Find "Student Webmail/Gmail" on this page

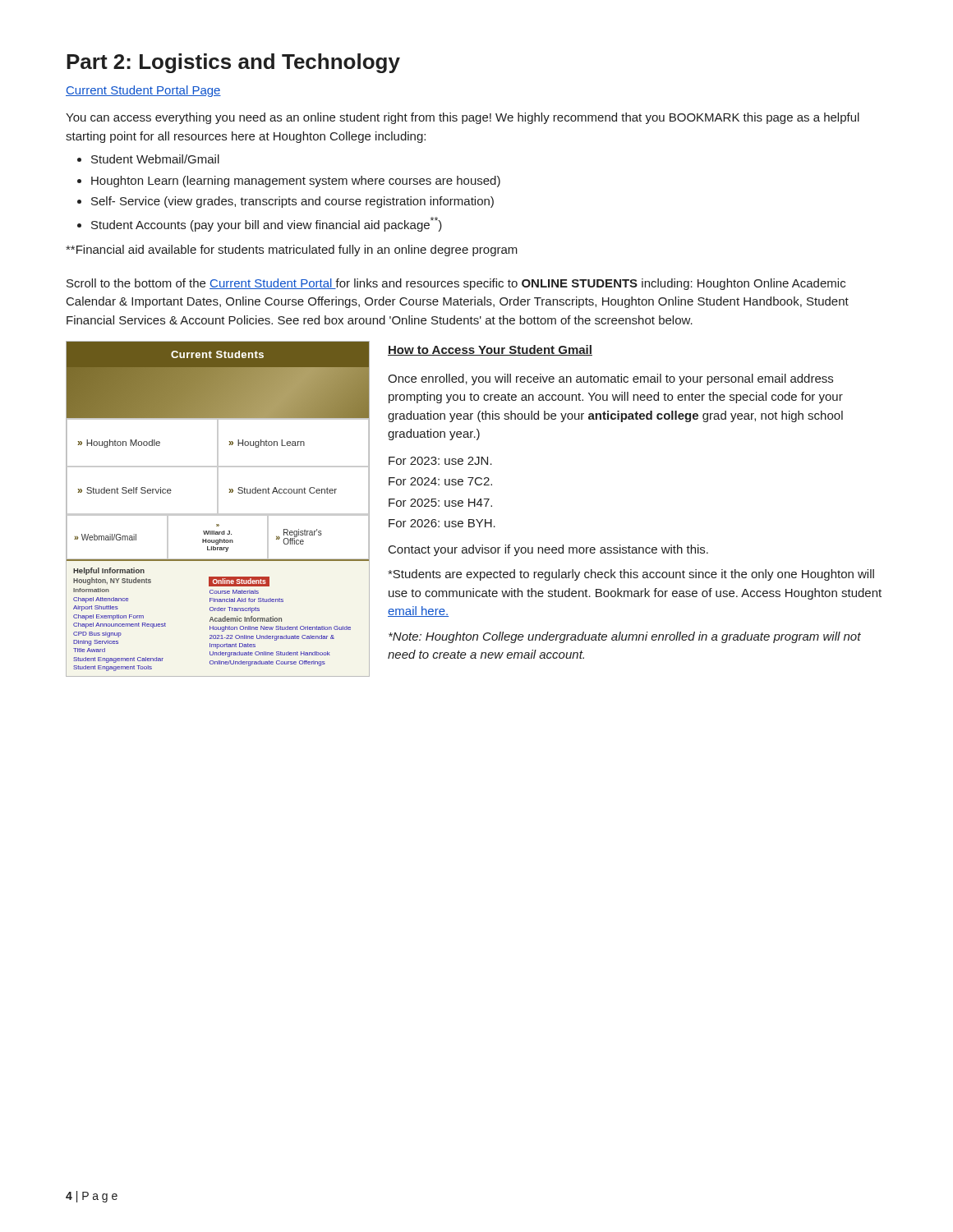click(x=155, y=159)
